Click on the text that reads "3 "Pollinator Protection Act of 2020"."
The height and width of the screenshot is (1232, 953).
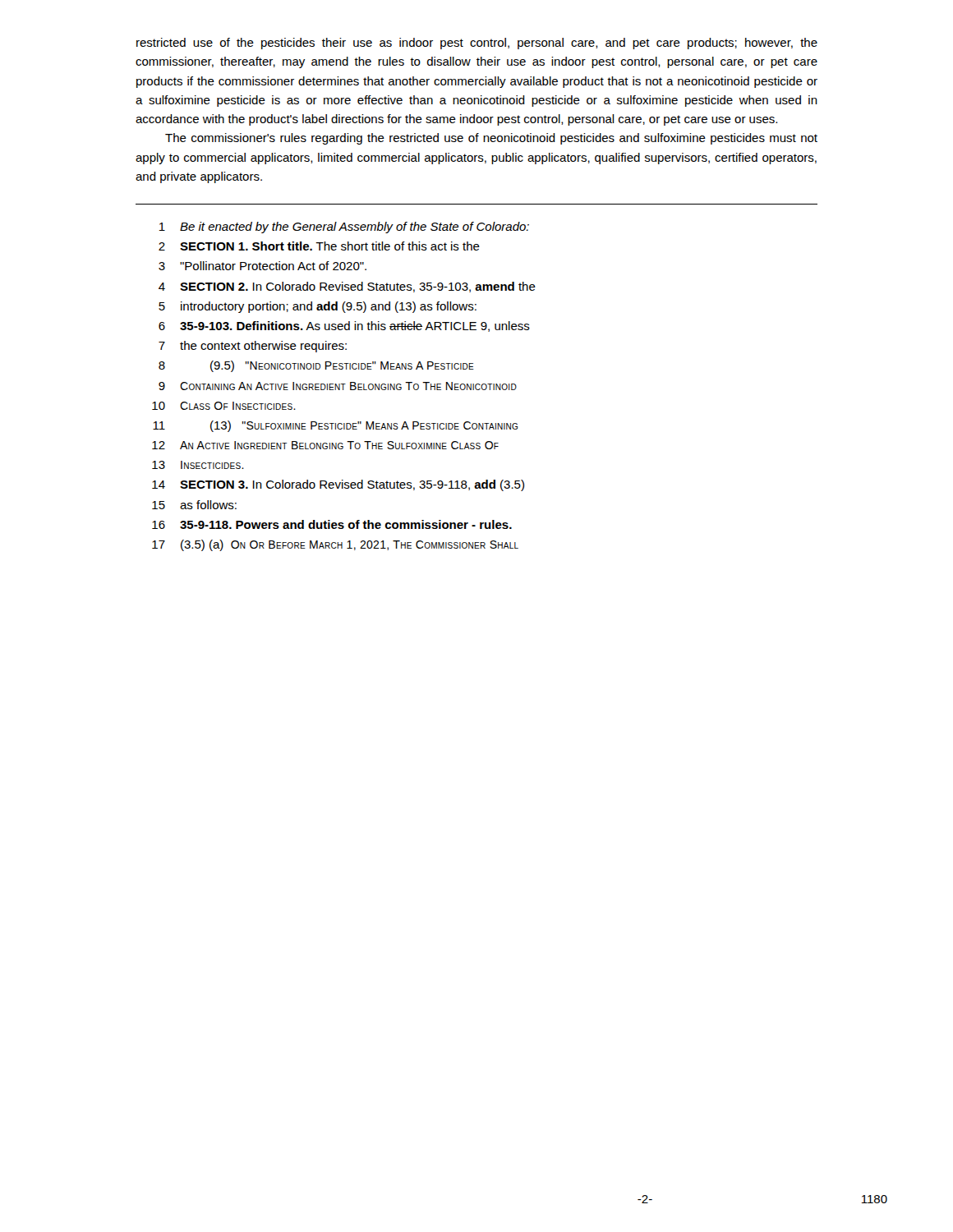pos(262,266)
